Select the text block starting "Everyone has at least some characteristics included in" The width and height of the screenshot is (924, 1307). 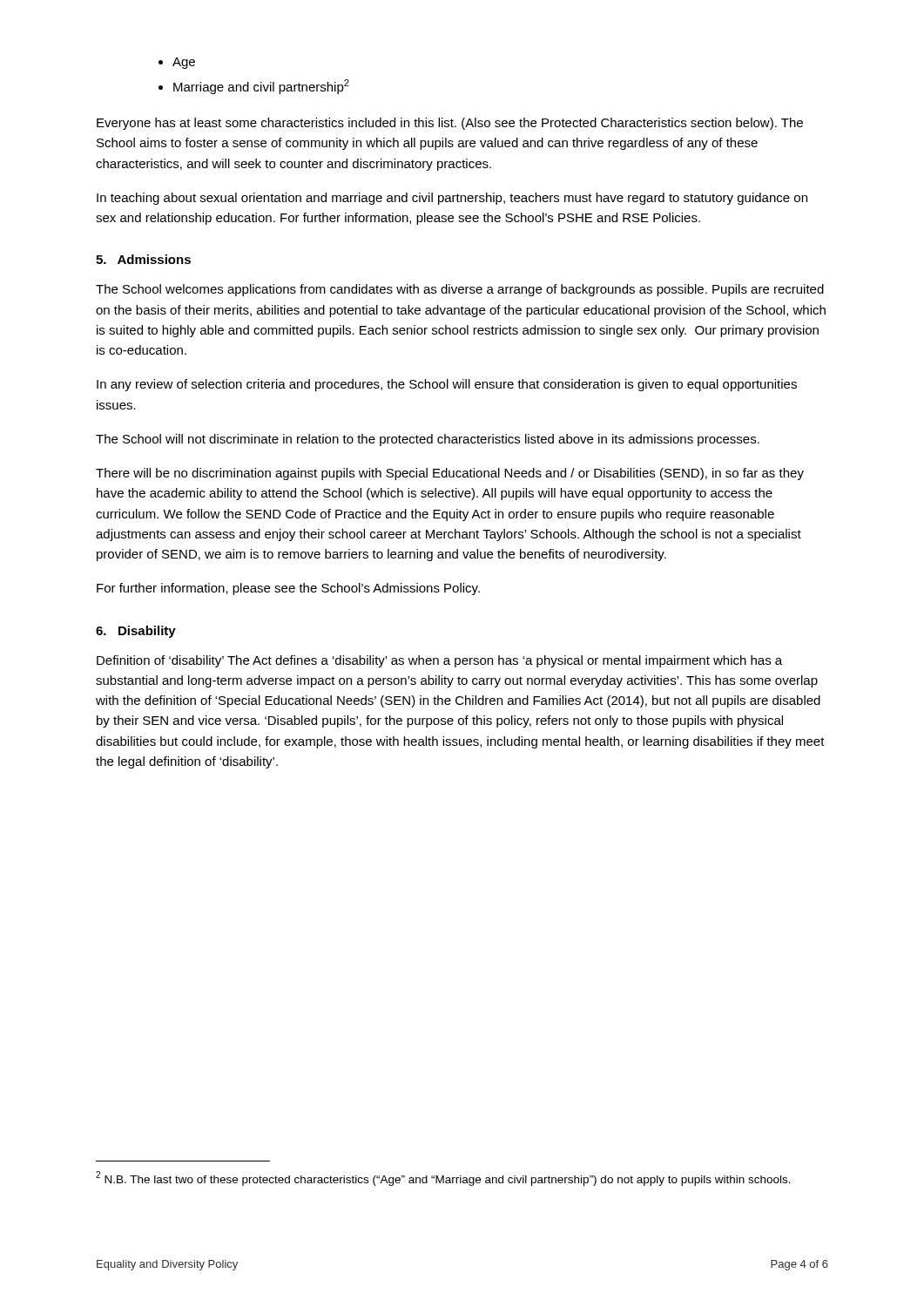tap(450, 143)
